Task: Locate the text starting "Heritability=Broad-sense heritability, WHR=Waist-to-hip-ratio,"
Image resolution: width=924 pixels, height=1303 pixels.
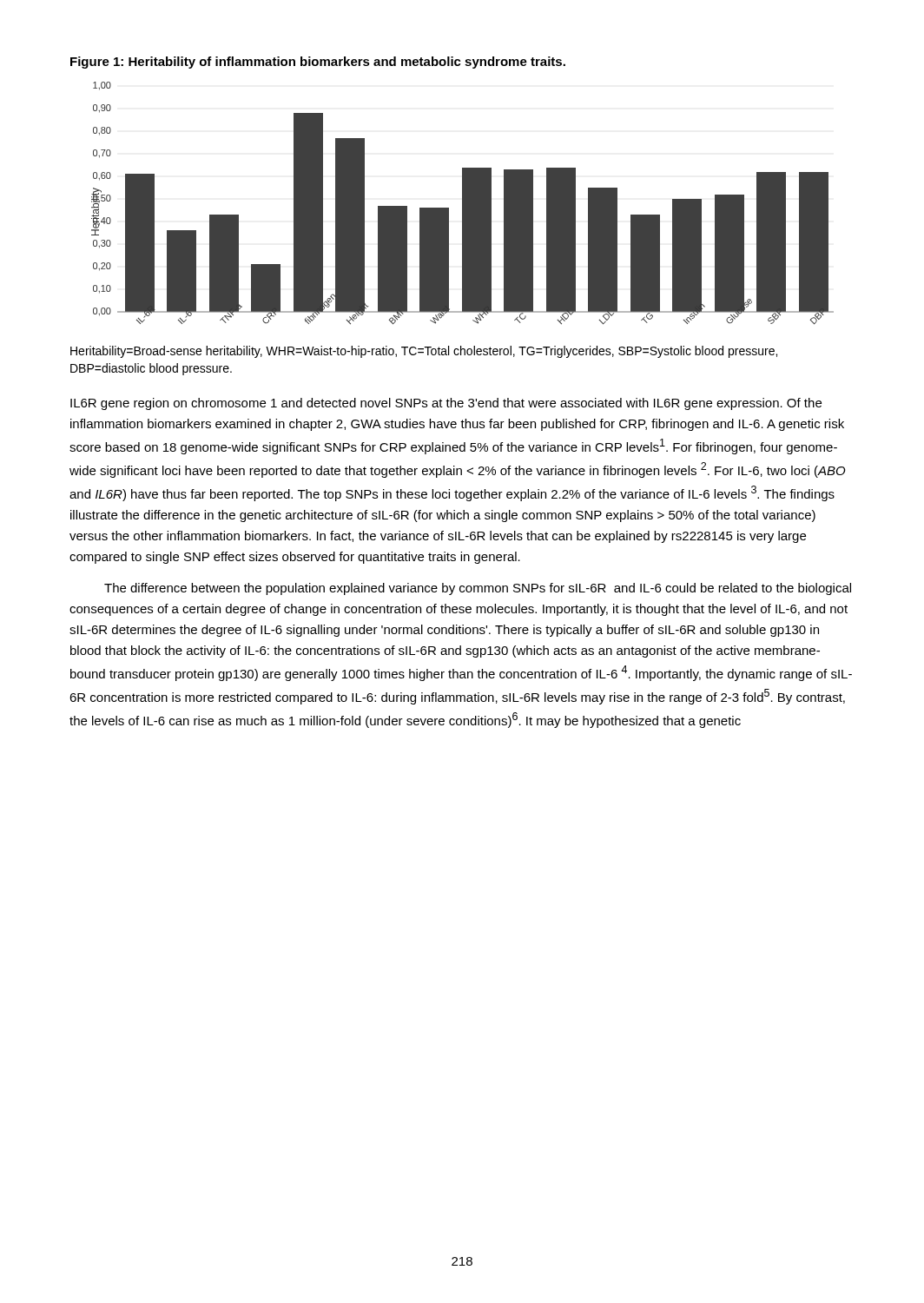Action: pyautogui.click(x=424, y=359)
